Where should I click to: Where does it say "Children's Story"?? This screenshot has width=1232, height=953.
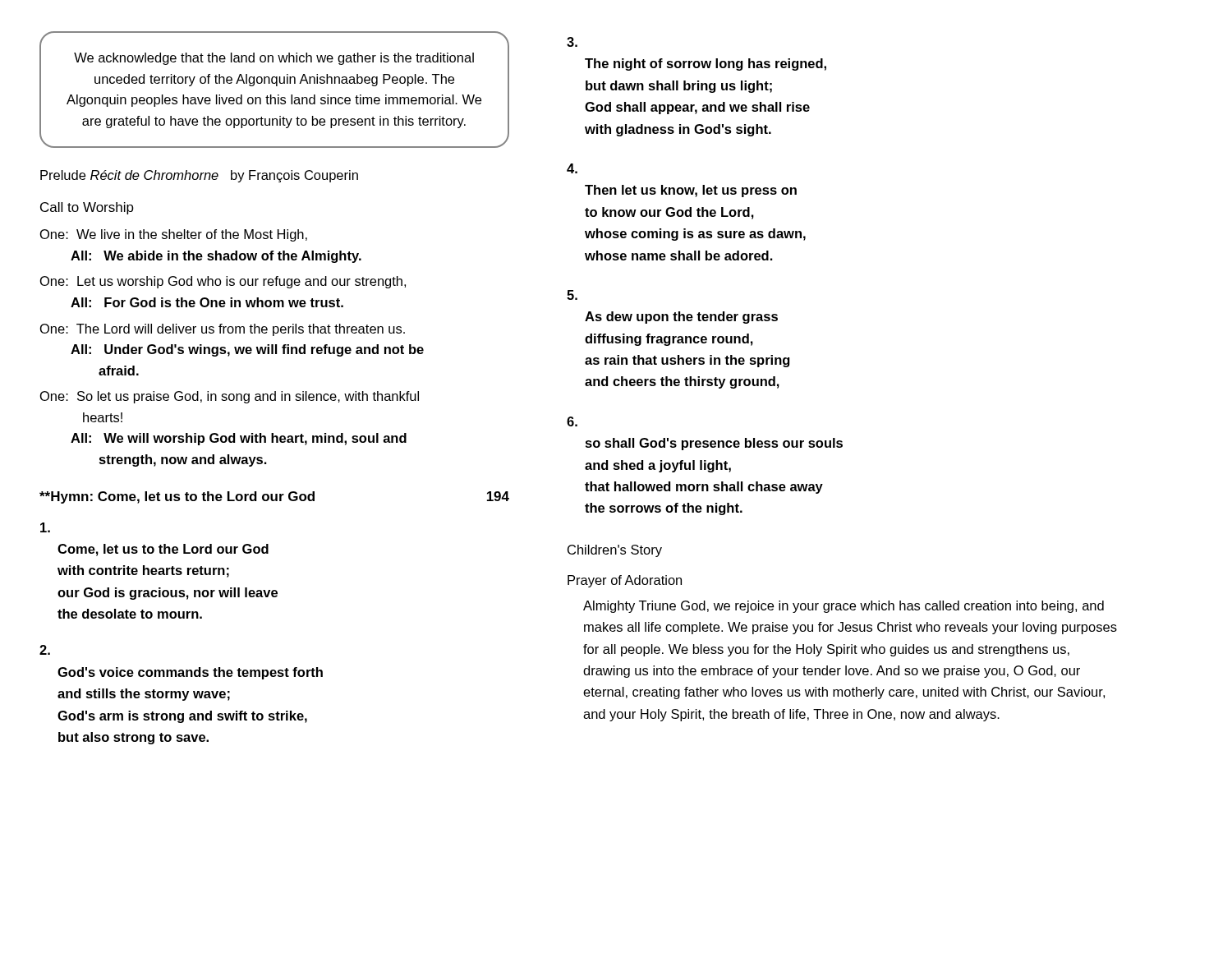[614, 549]
